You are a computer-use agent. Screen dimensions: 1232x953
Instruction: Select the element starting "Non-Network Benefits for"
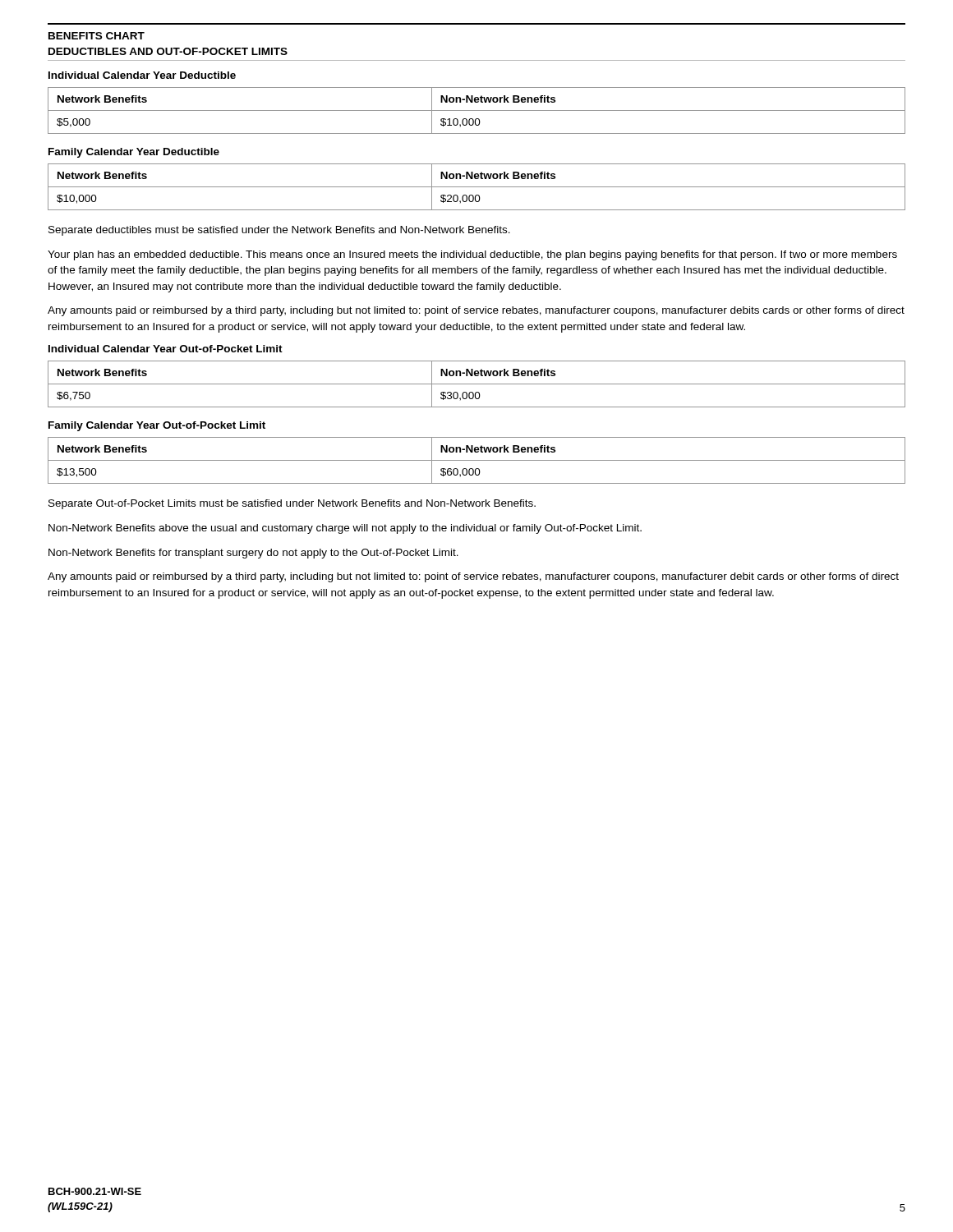[x=253, y=552]
